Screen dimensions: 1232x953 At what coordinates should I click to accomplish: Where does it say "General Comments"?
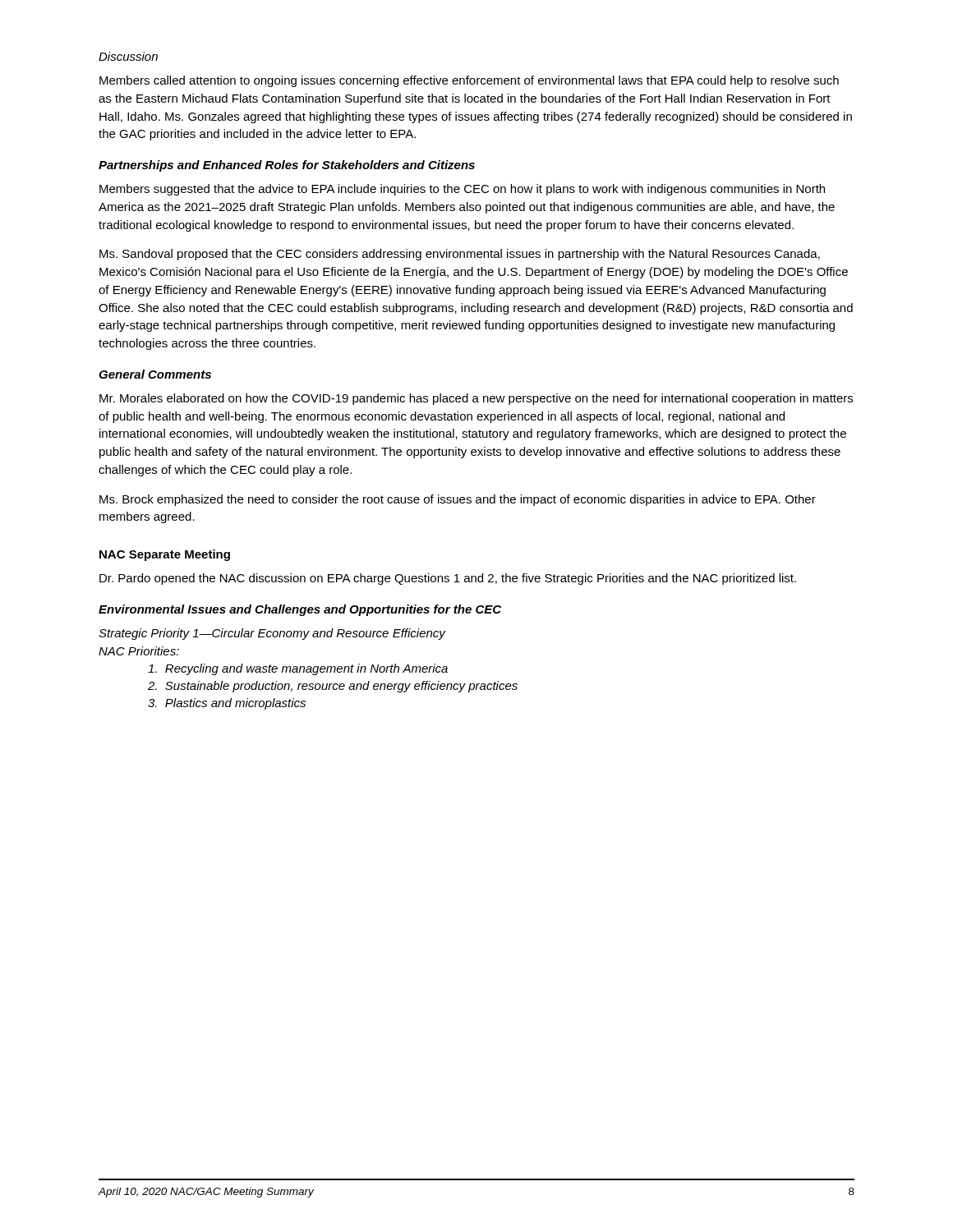point(155,374)
